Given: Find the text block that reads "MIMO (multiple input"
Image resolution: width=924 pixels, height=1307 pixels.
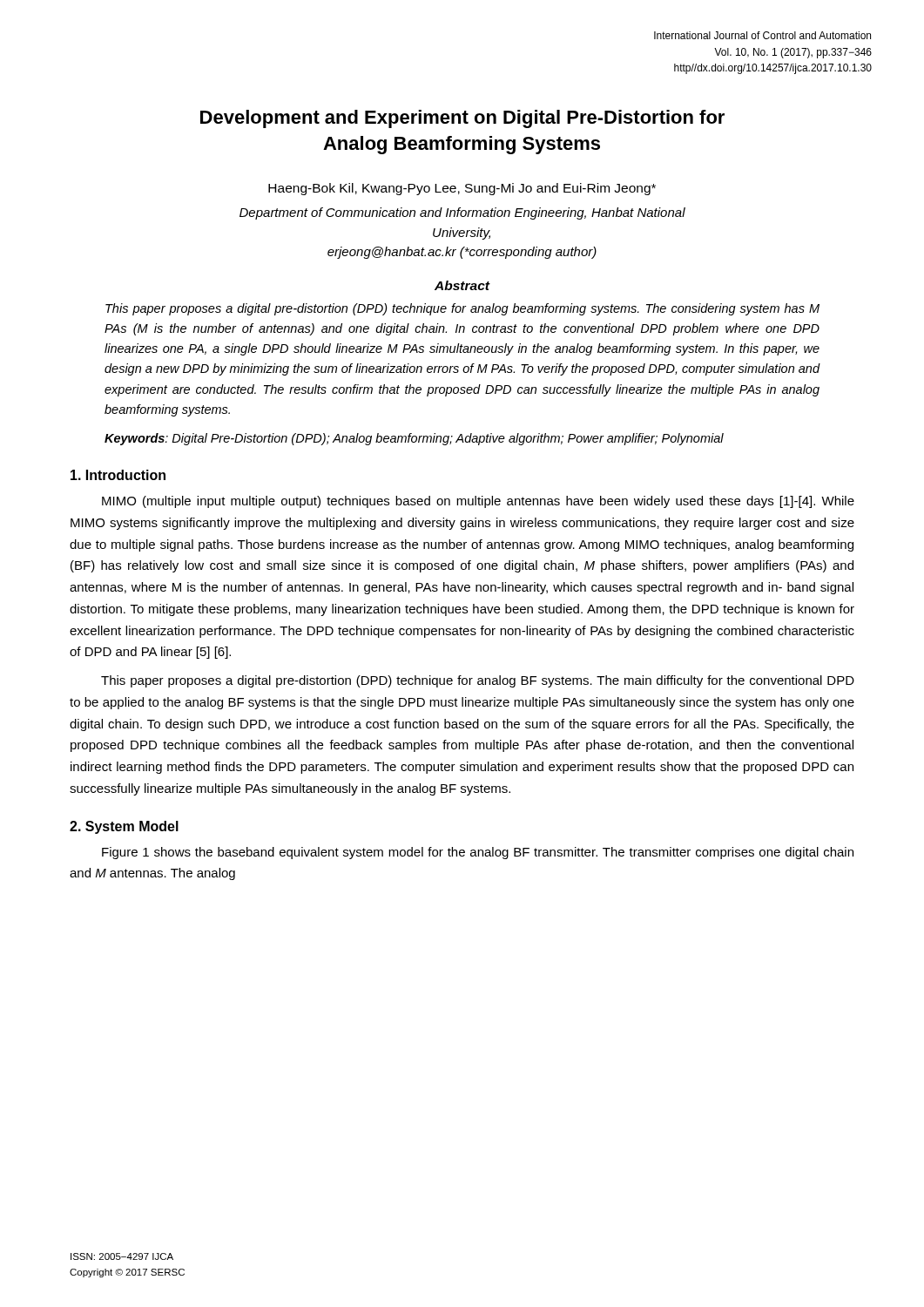Looking at the screenshot, I should point(462,576).
